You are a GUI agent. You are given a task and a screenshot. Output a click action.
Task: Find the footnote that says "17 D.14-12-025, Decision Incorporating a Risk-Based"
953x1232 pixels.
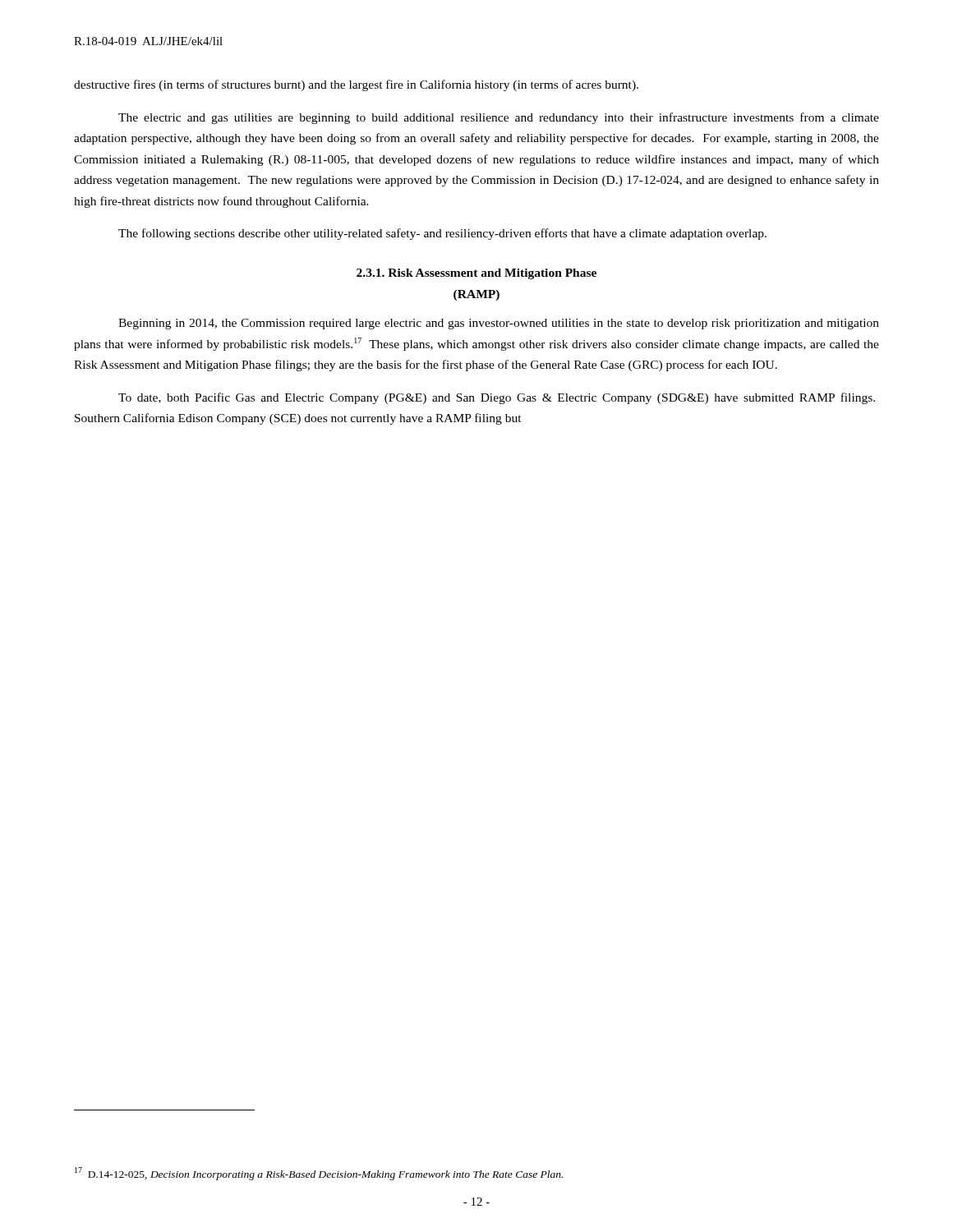click(319, 1173)
